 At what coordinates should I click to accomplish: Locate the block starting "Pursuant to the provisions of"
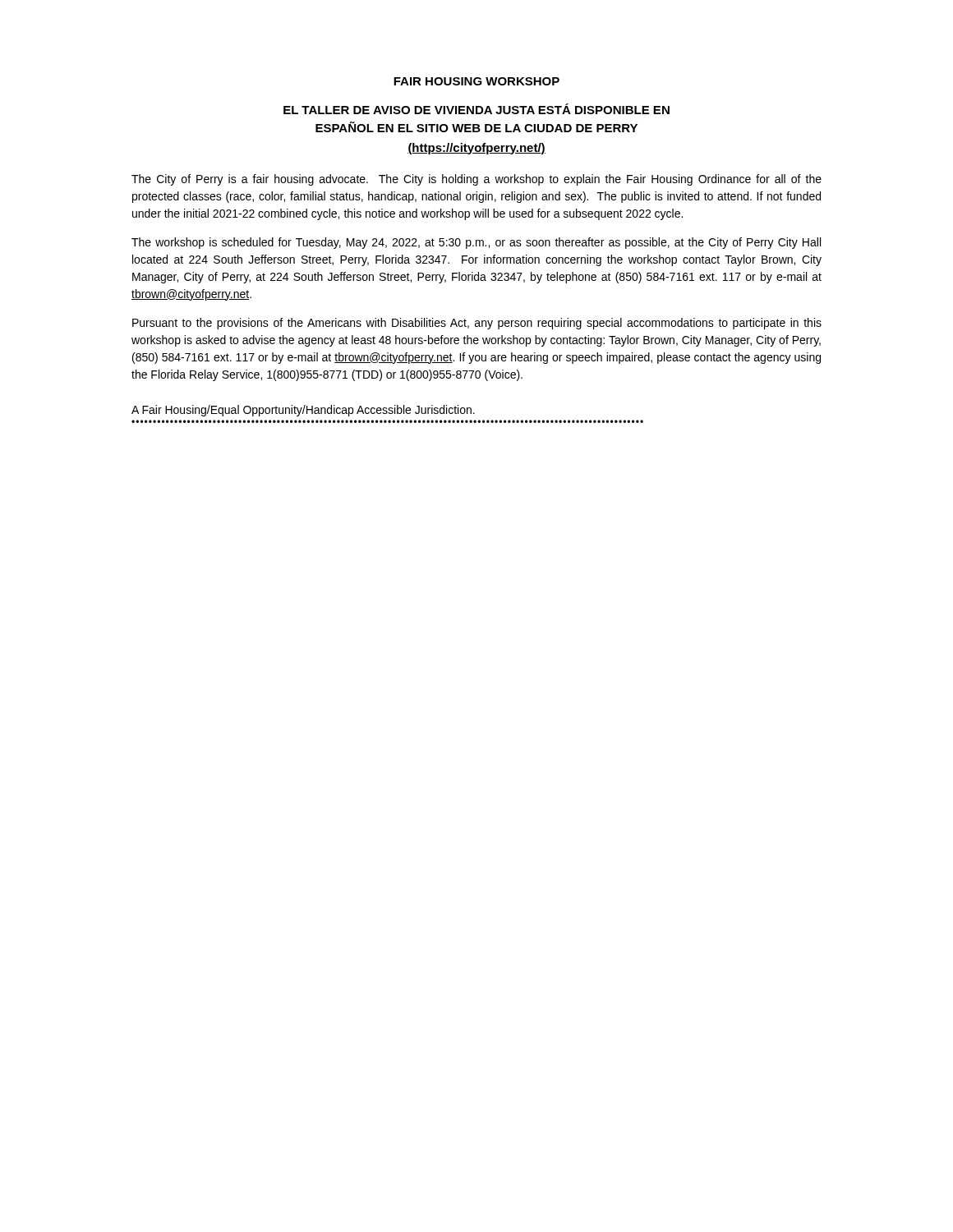pos(476,348)
